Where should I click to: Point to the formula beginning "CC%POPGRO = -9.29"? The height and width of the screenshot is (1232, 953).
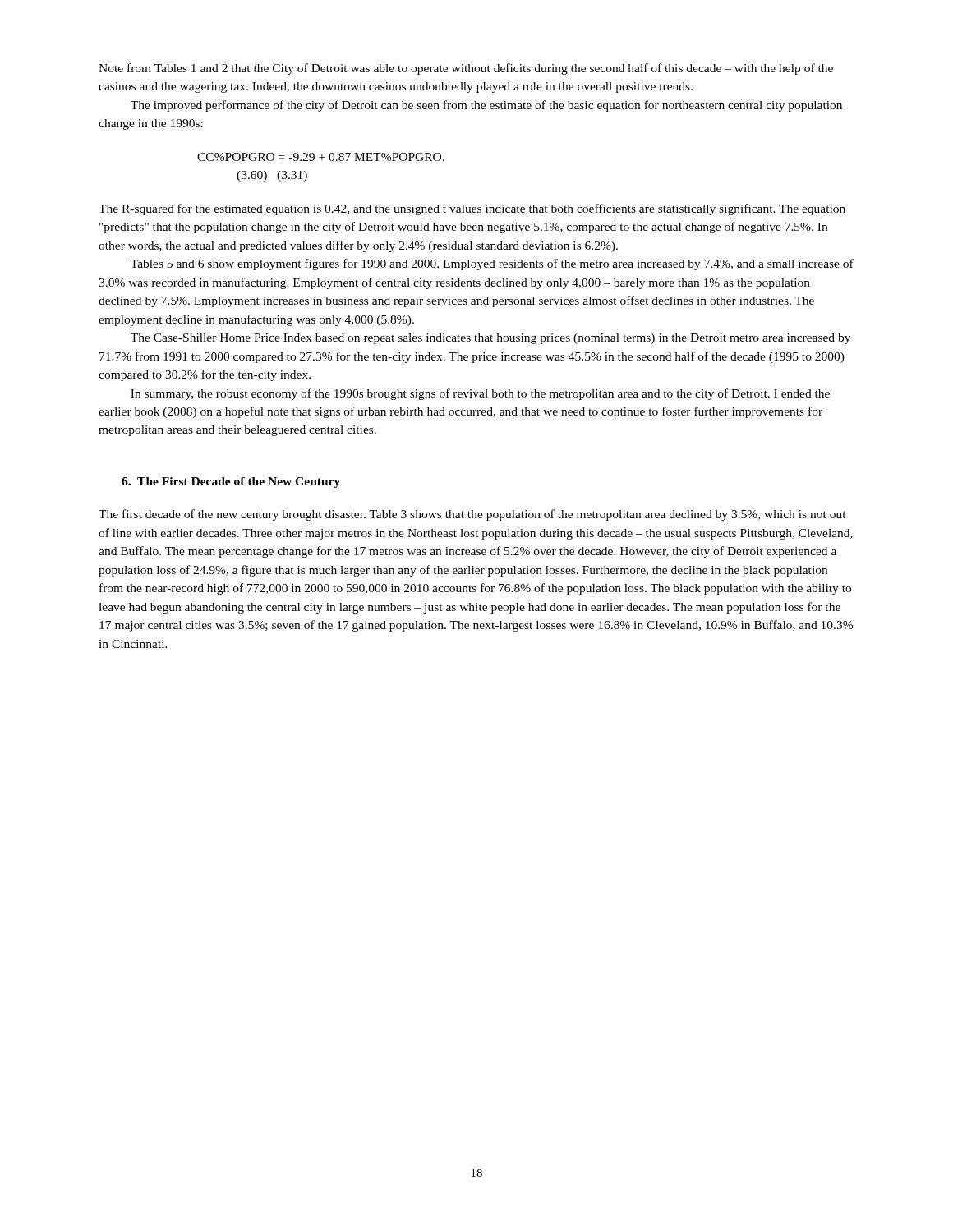pos(321,157)
